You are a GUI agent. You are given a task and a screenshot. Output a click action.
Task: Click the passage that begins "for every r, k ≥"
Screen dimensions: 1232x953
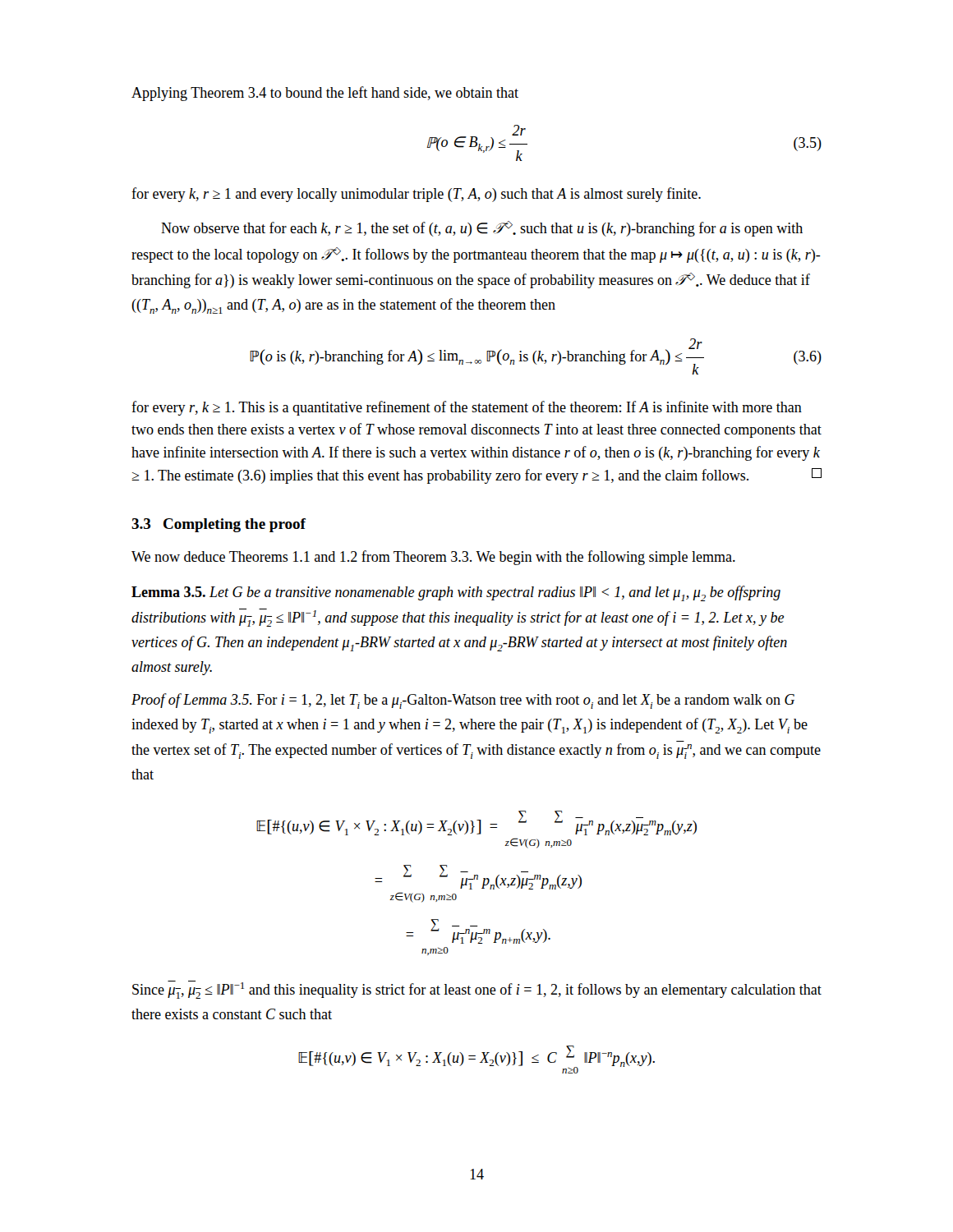pos(476,441)
